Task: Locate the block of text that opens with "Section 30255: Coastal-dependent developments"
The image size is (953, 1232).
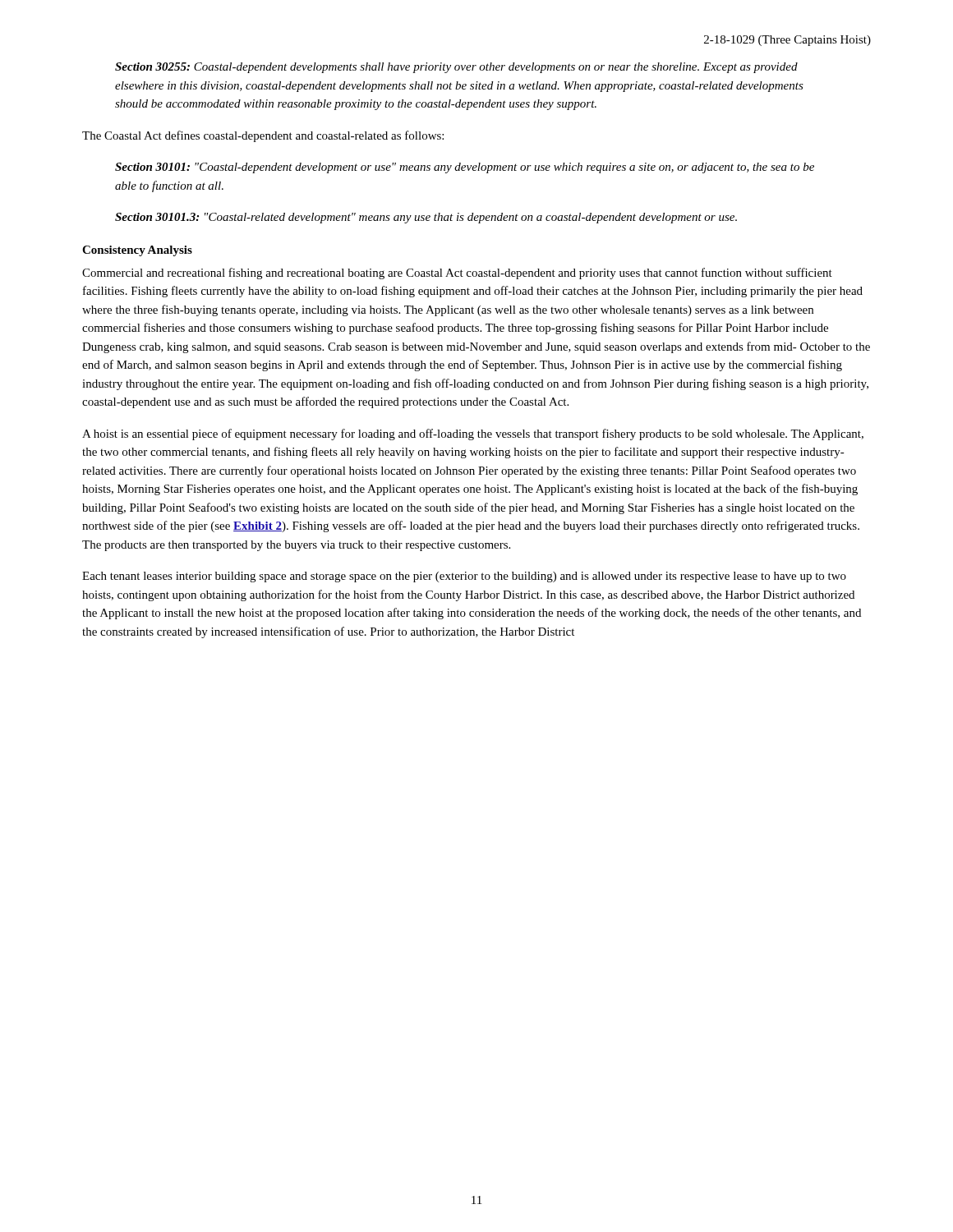Action: [459, 85]
